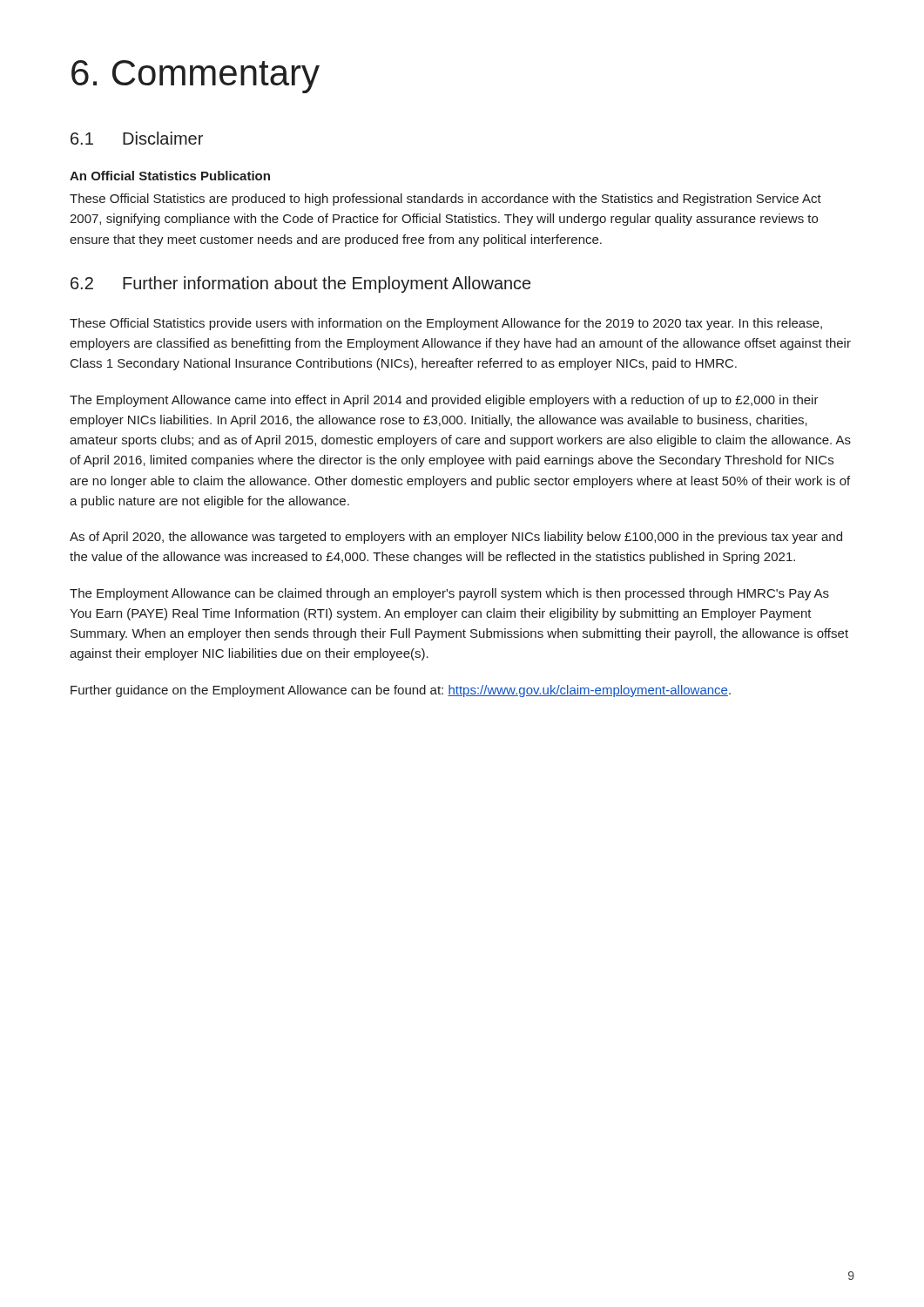Click on the text block that says "These Official Statistics provide users"

462,343
